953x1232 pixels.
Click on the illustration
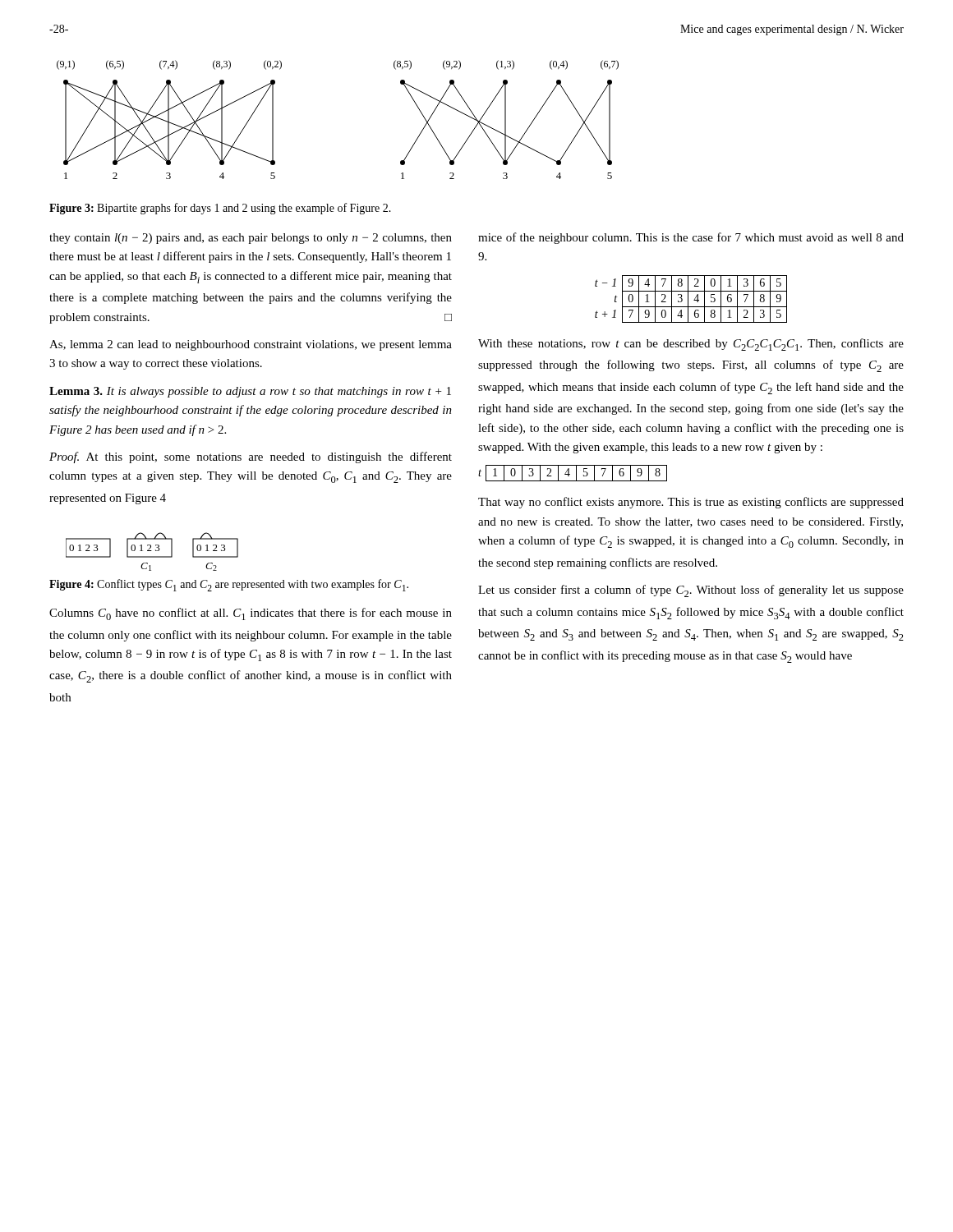pos(251,545)
